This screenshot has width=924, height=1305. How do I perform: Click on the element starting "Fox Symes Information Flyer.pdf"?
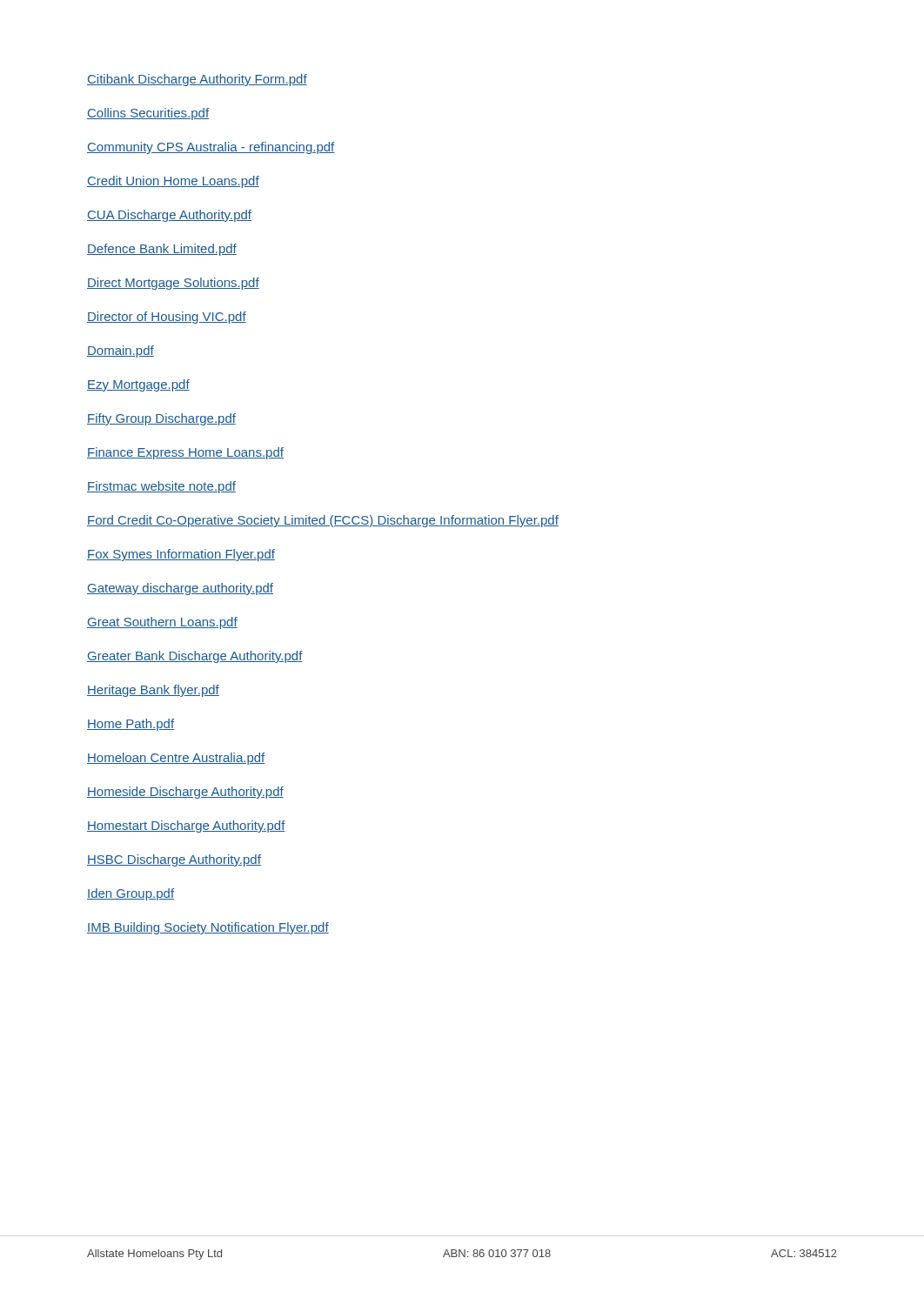click(x=181, y=555)
